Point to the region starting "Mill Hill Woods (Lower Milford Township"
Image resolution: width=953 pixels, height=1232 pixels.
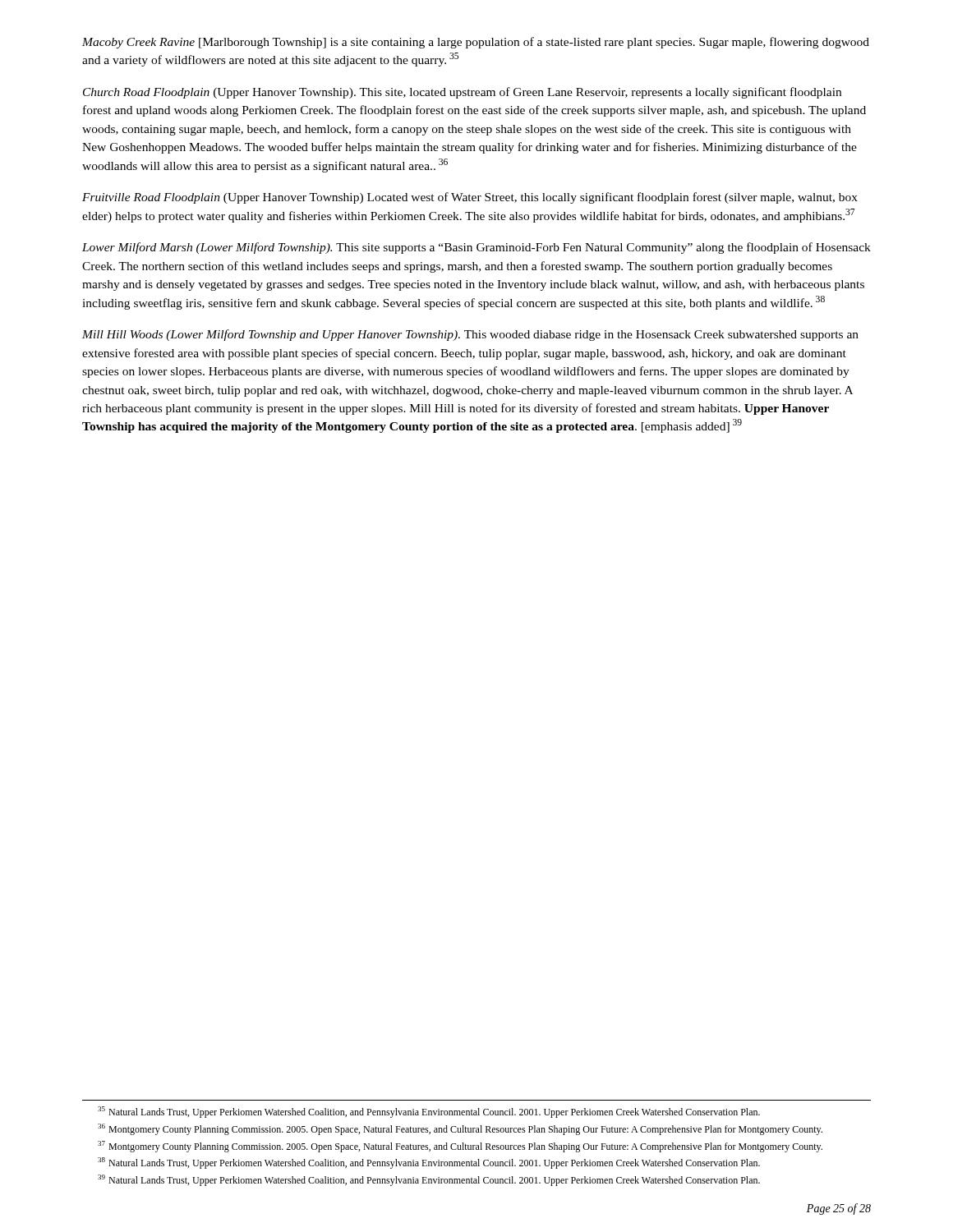point(470,380)
